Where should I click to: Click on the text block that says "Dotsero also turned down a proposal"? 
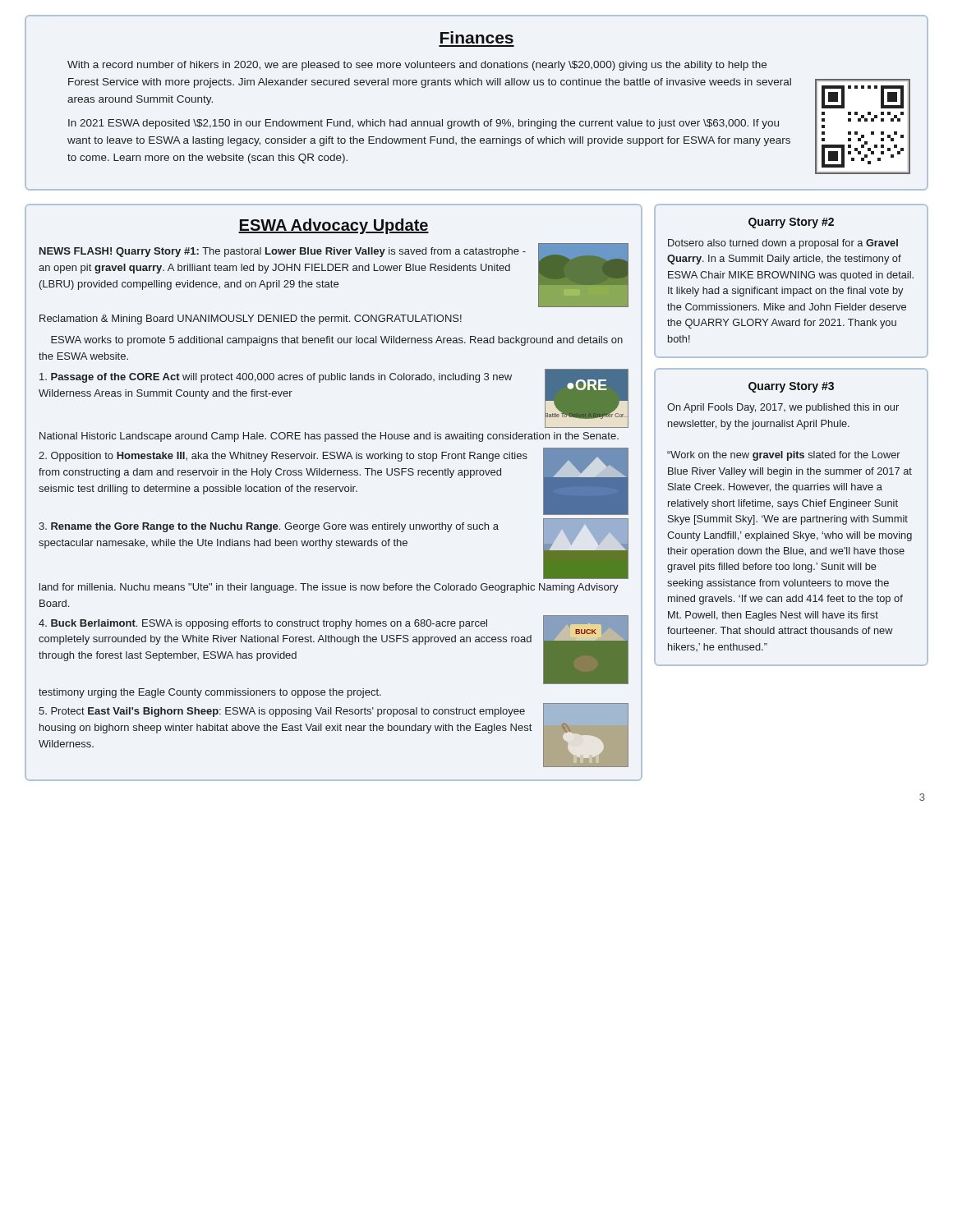[x=791, y=291]
